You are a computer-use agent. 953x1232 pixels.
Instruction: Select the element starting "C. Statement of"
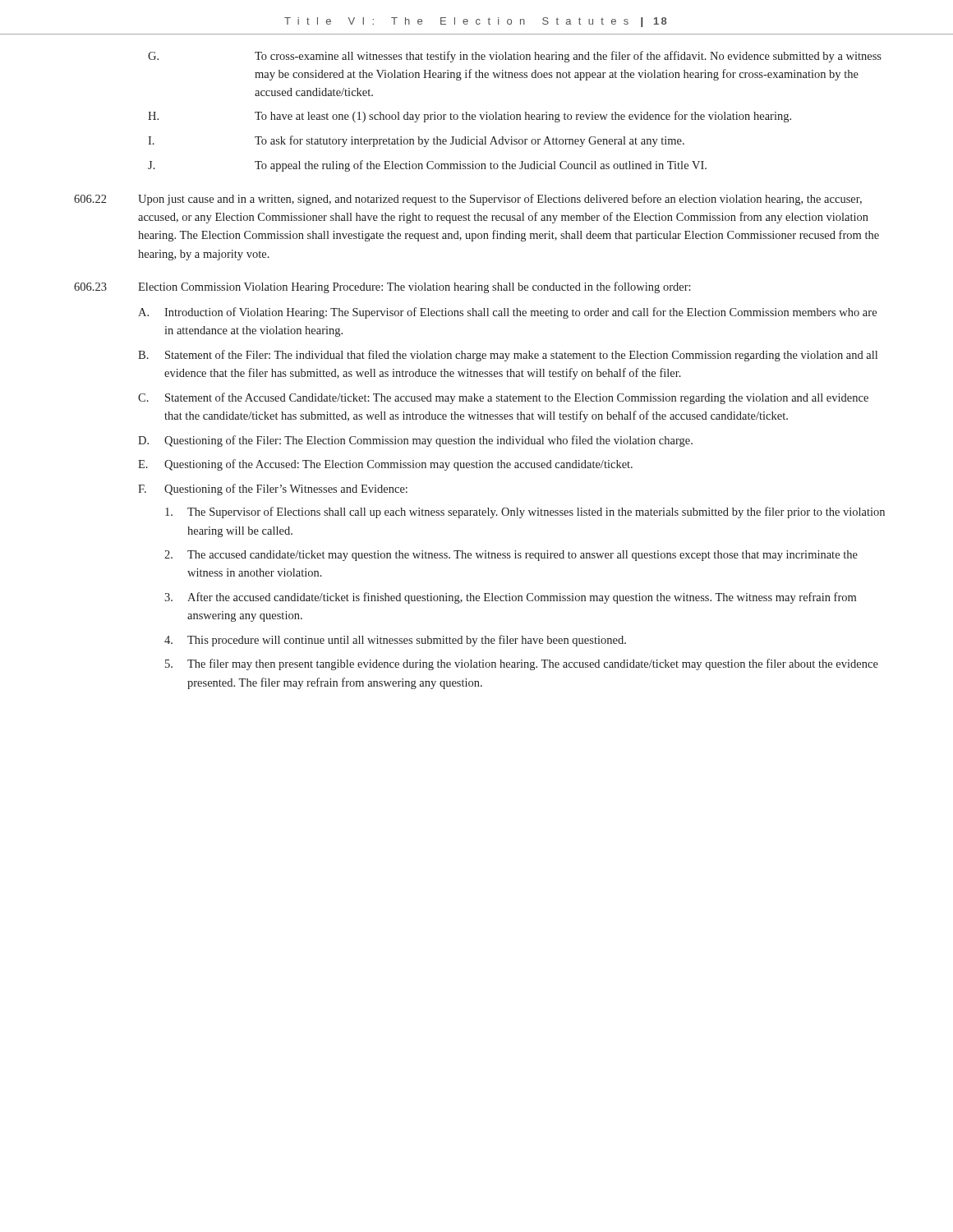[x=513, y=407]
